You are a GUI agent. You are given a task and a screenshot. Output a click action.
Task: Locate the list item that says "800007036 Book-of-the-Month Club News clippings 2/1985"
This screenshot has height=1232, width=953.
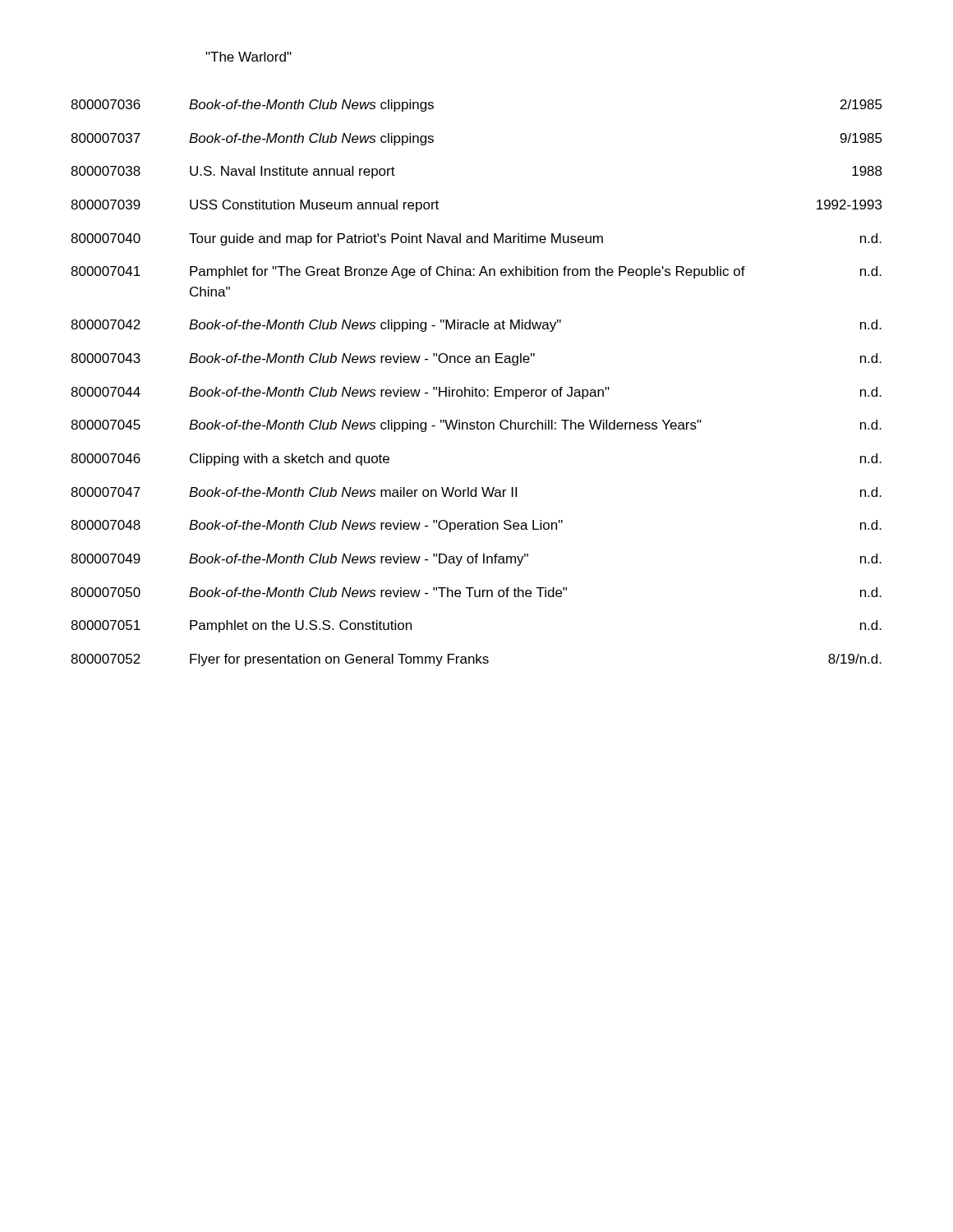(107, 106)
